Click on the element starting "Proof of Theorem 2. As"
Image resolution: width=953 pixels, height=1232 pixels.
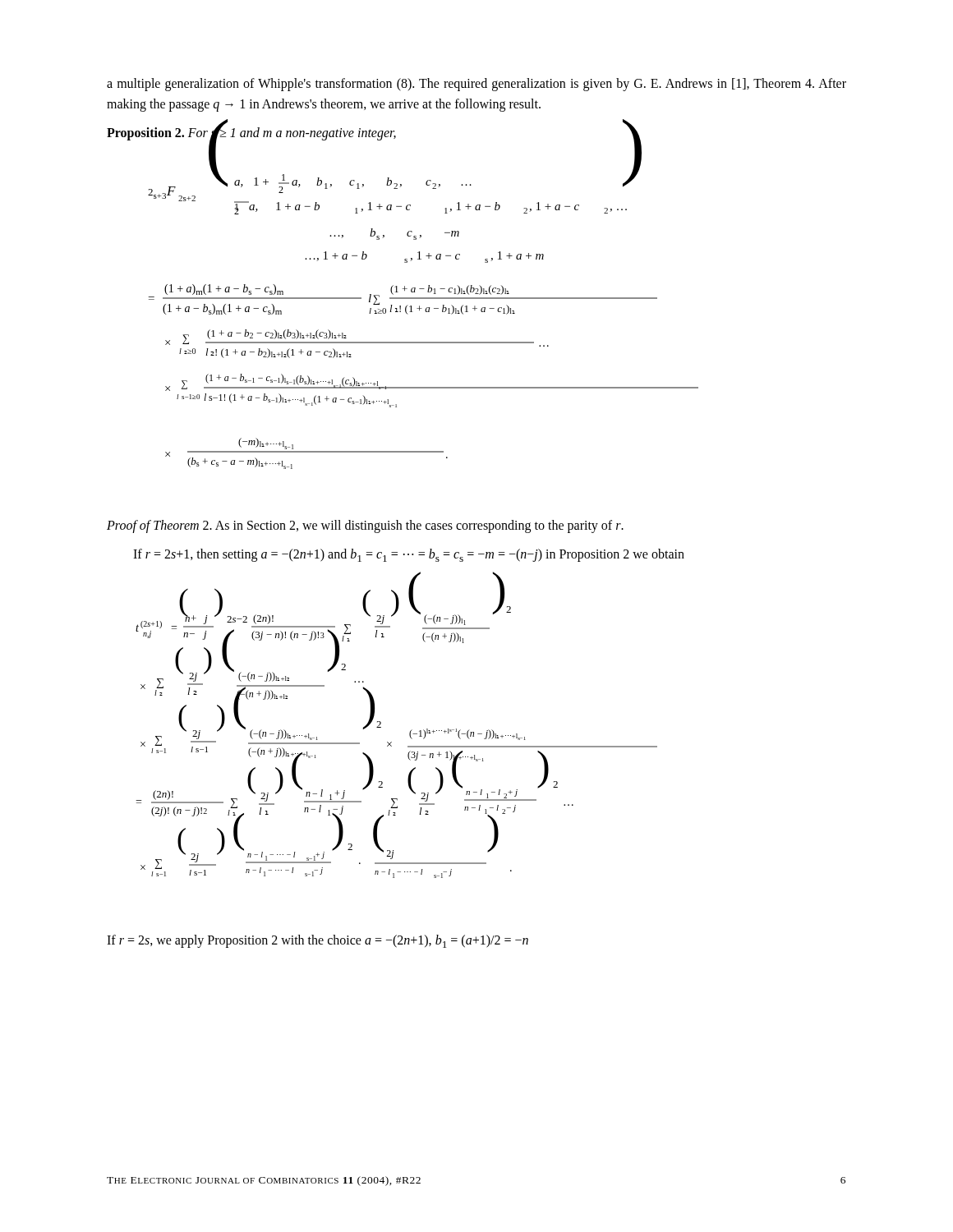click(365, 526)
